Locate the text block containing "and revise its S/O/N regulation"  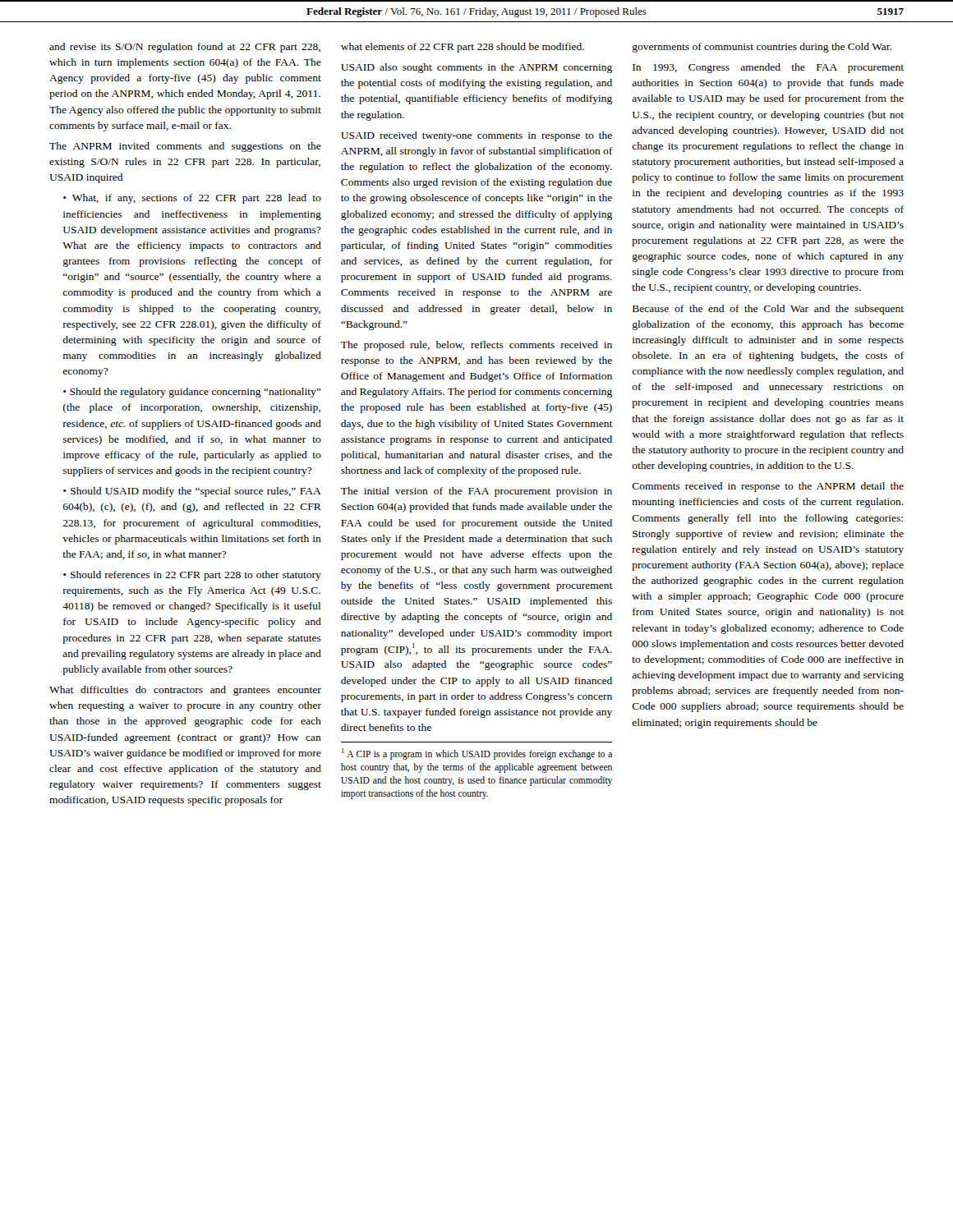click(x=185, y=86)
